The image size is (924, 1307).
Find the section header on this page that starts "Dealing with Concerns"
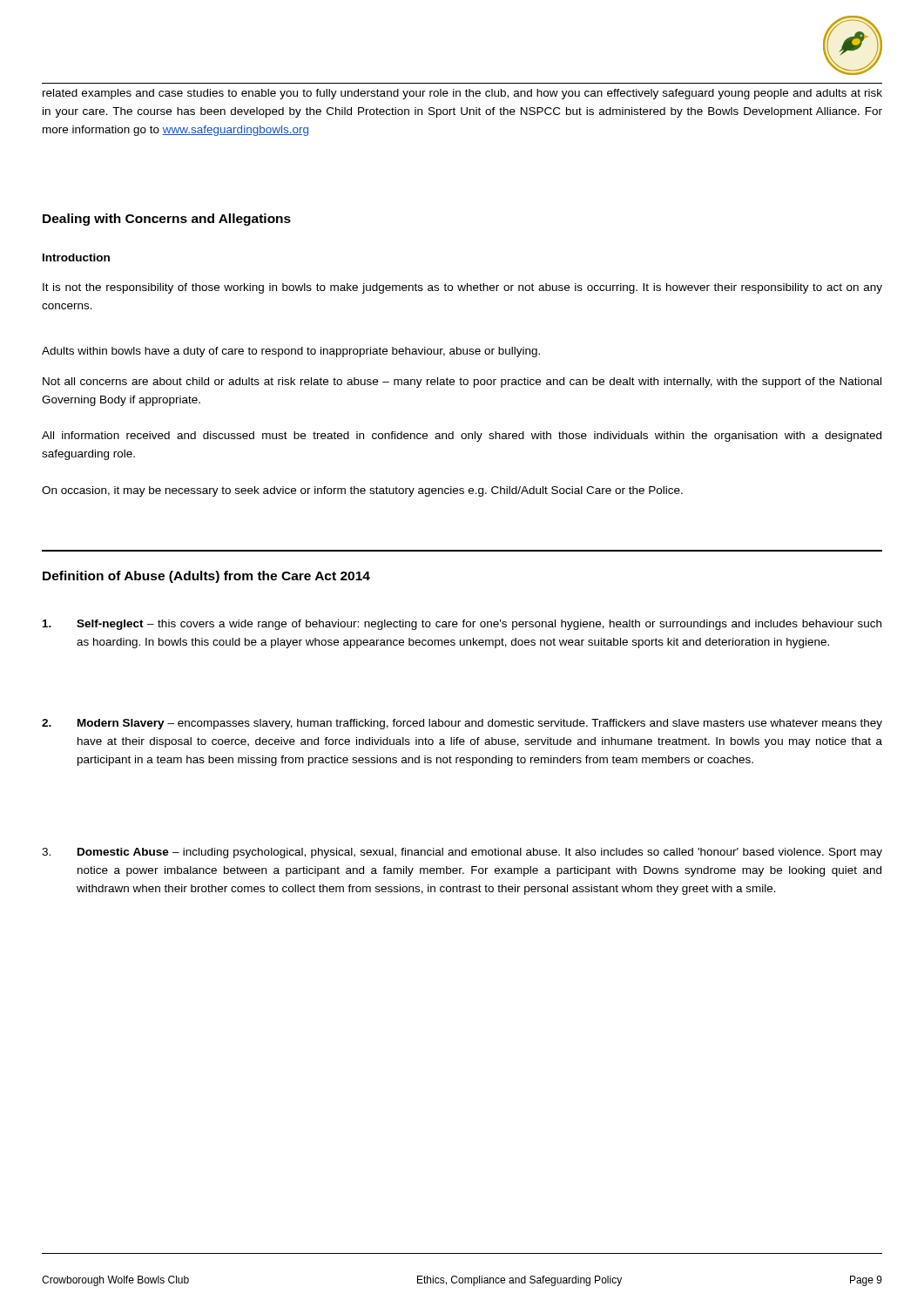[x=166, y=218]
